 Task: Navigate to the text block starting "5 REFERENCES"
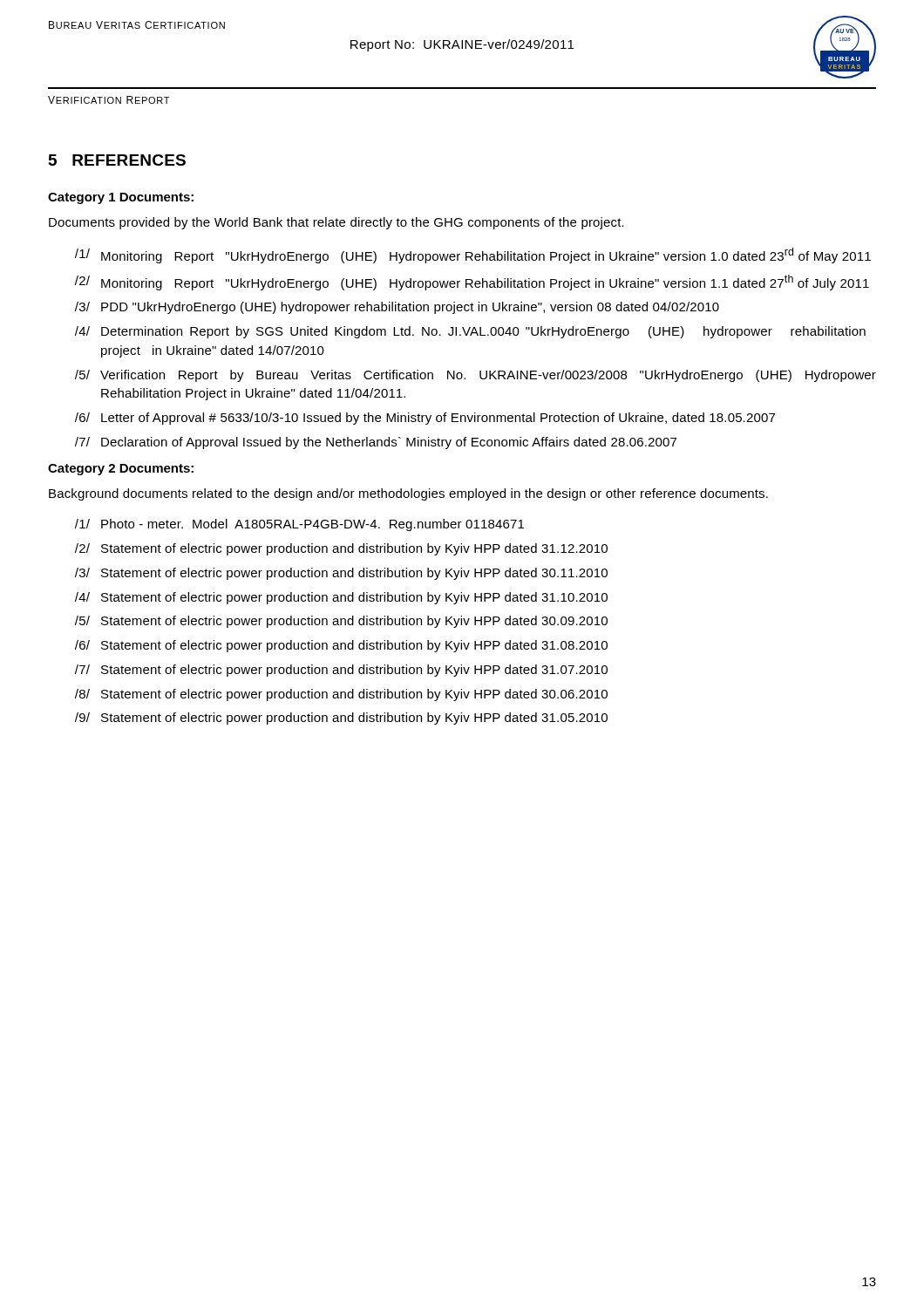(x=117, y=160)
